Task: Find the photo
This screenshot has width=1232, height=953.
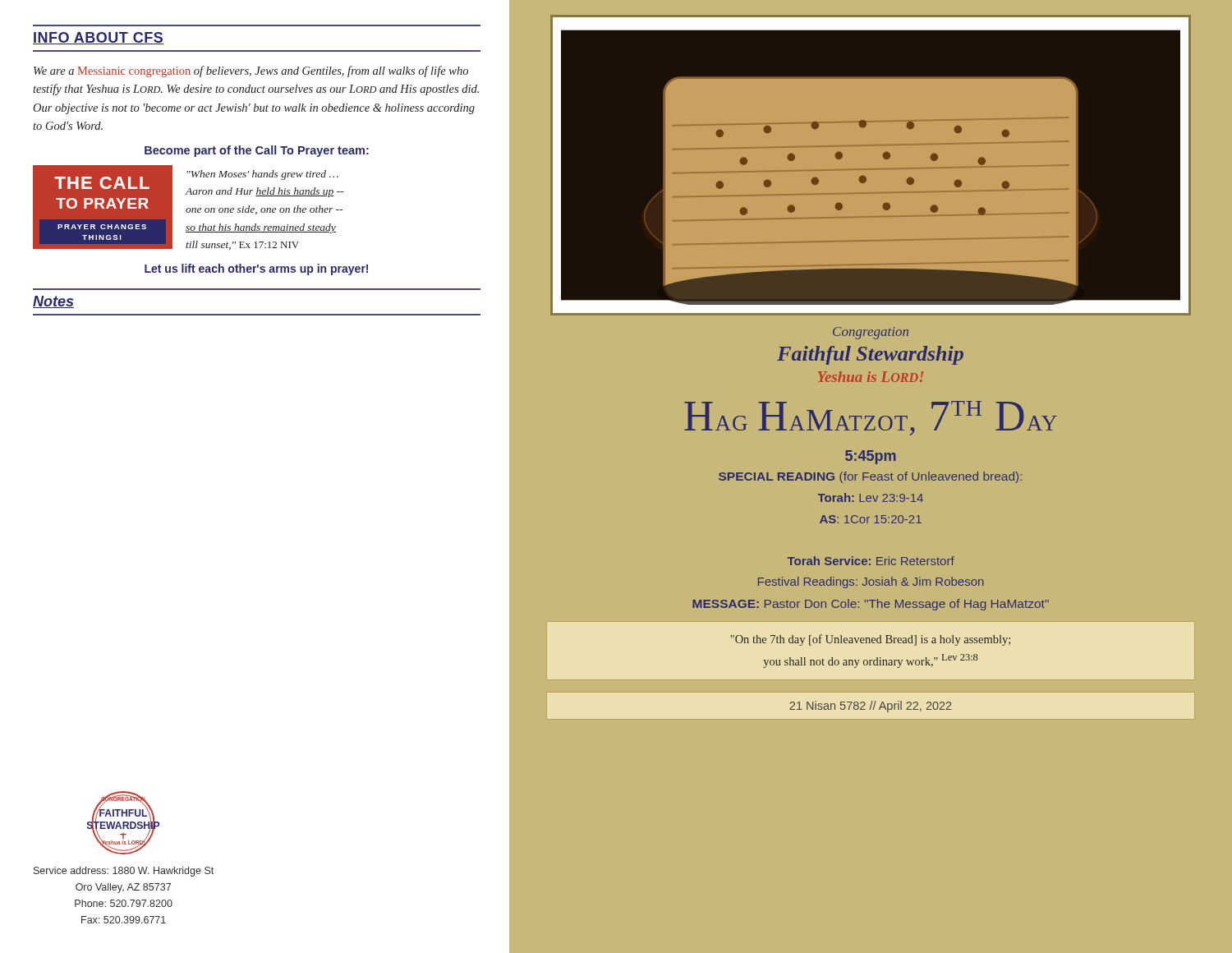Action: (x=871, y=165)
